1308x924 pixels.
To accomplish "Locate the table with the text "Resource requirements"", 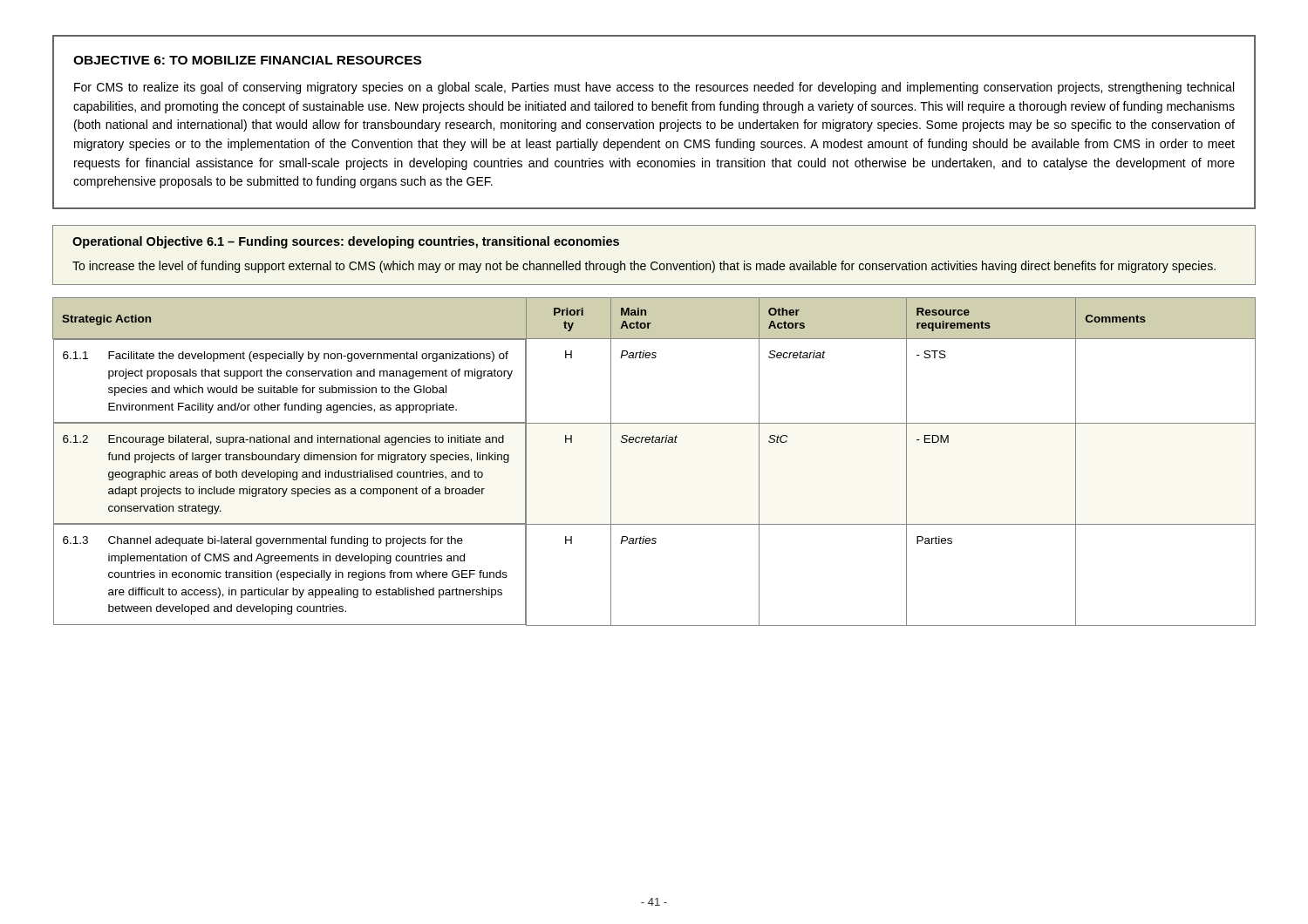I will [654, 461].
